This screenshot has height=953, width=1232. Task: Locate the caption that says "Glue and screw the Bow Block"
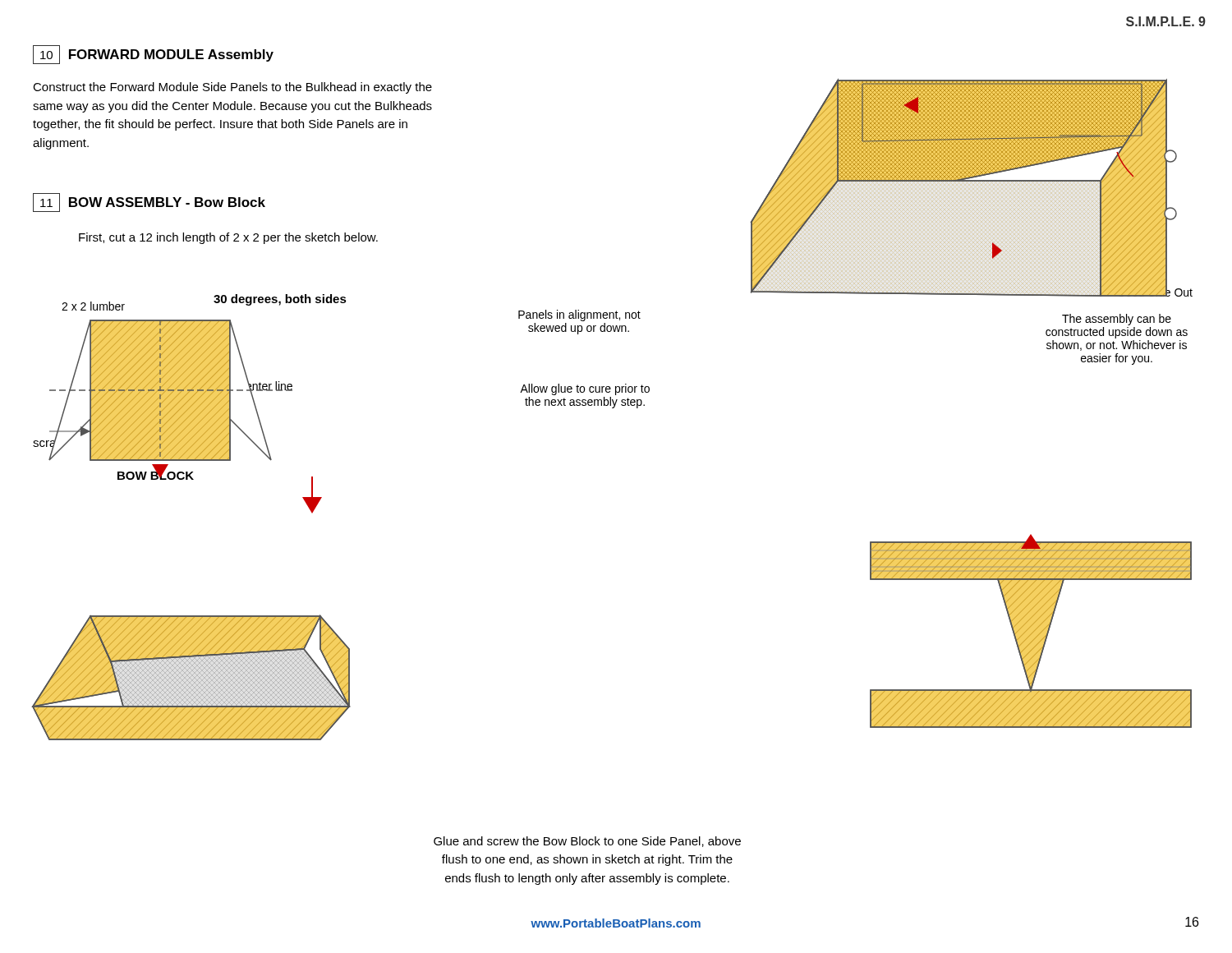tap(587, 859)
